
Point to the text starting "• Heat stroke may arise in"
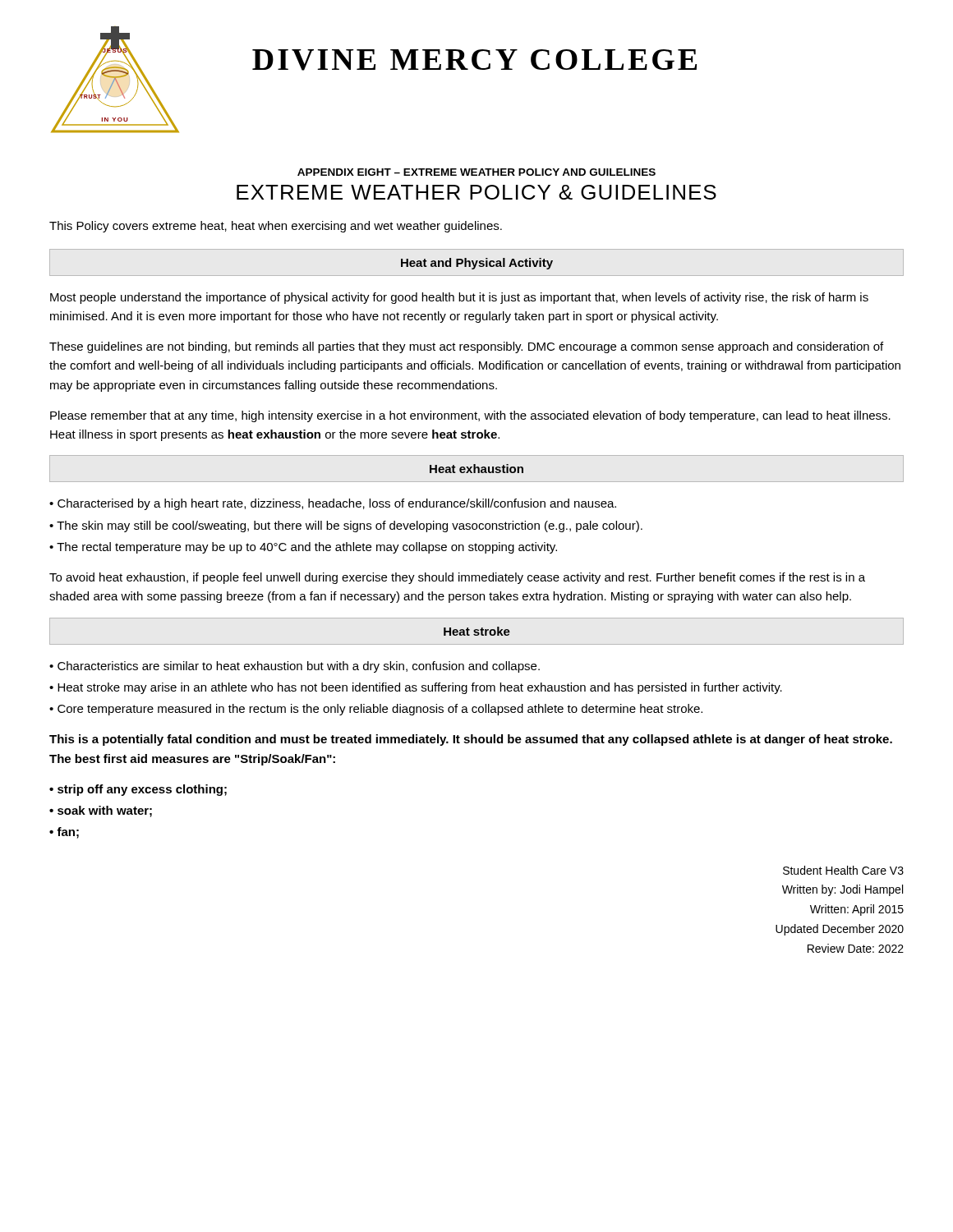416,687
